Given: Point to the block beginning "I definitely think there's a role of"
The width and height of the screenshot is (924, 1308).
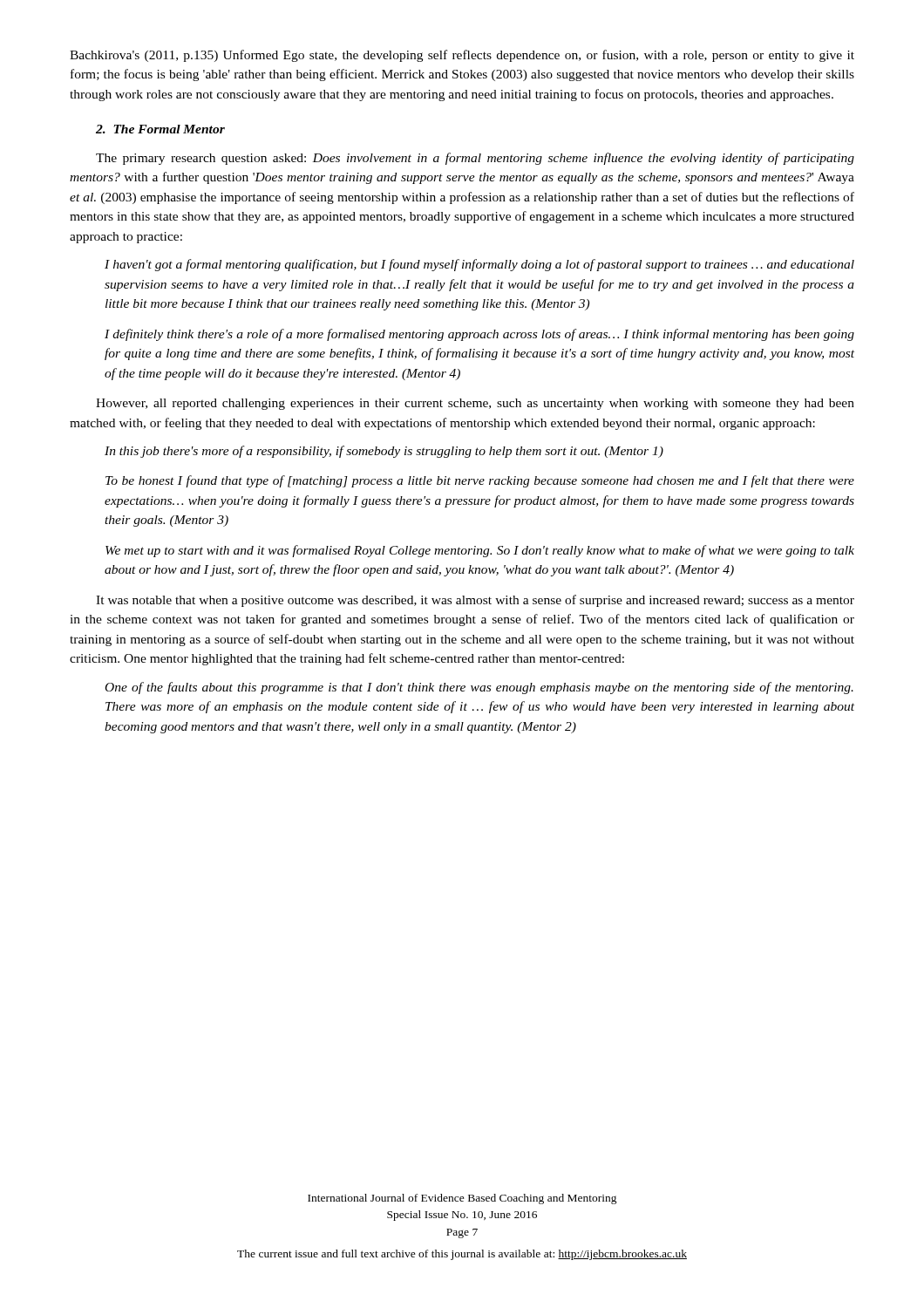Looking at the screenshot, I should pyautogui.click(x=479, y=353).
